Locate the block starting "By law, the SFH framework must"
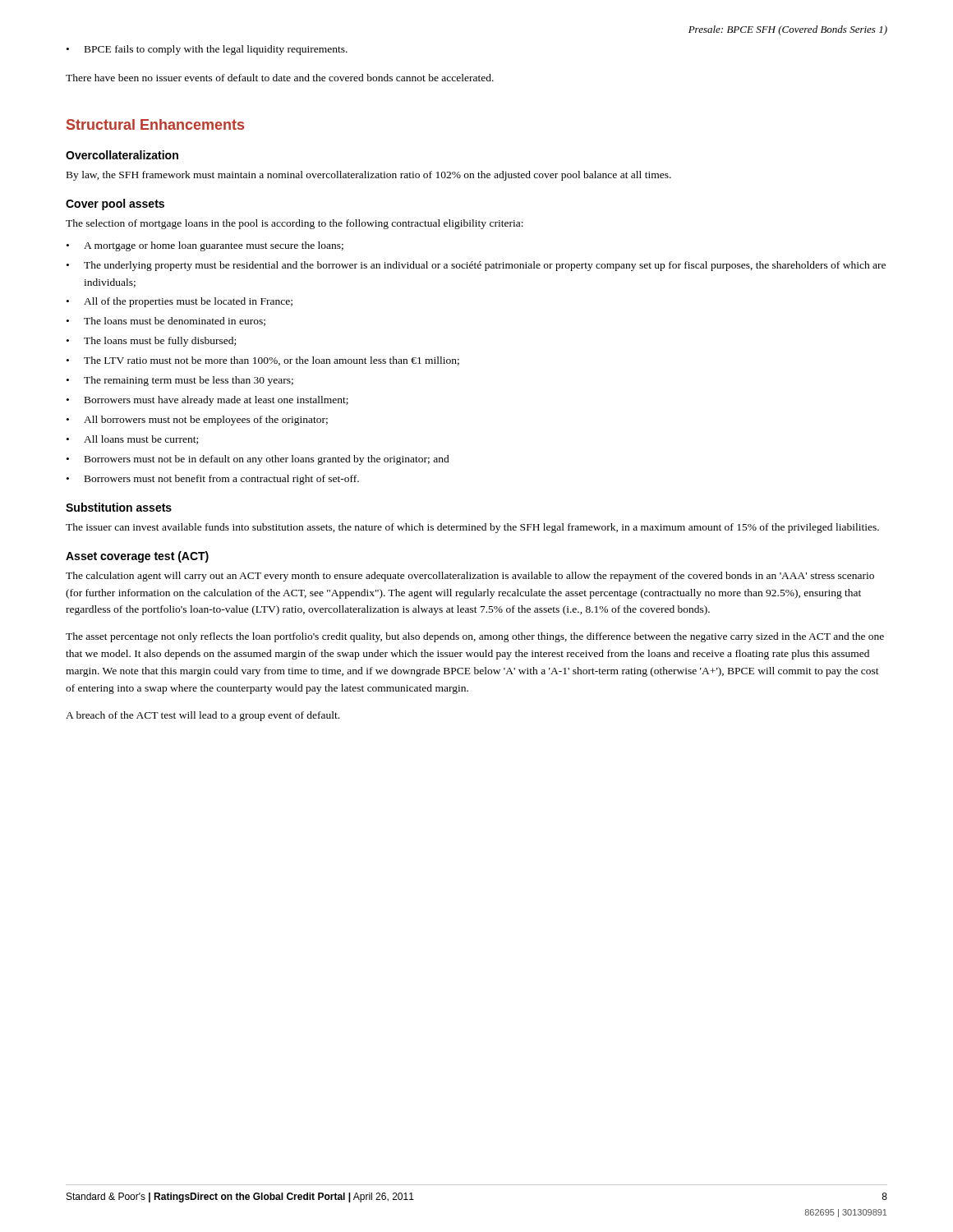Image resolution: width=953 pixels, height=1232 pixels. (x=369, y=174)
